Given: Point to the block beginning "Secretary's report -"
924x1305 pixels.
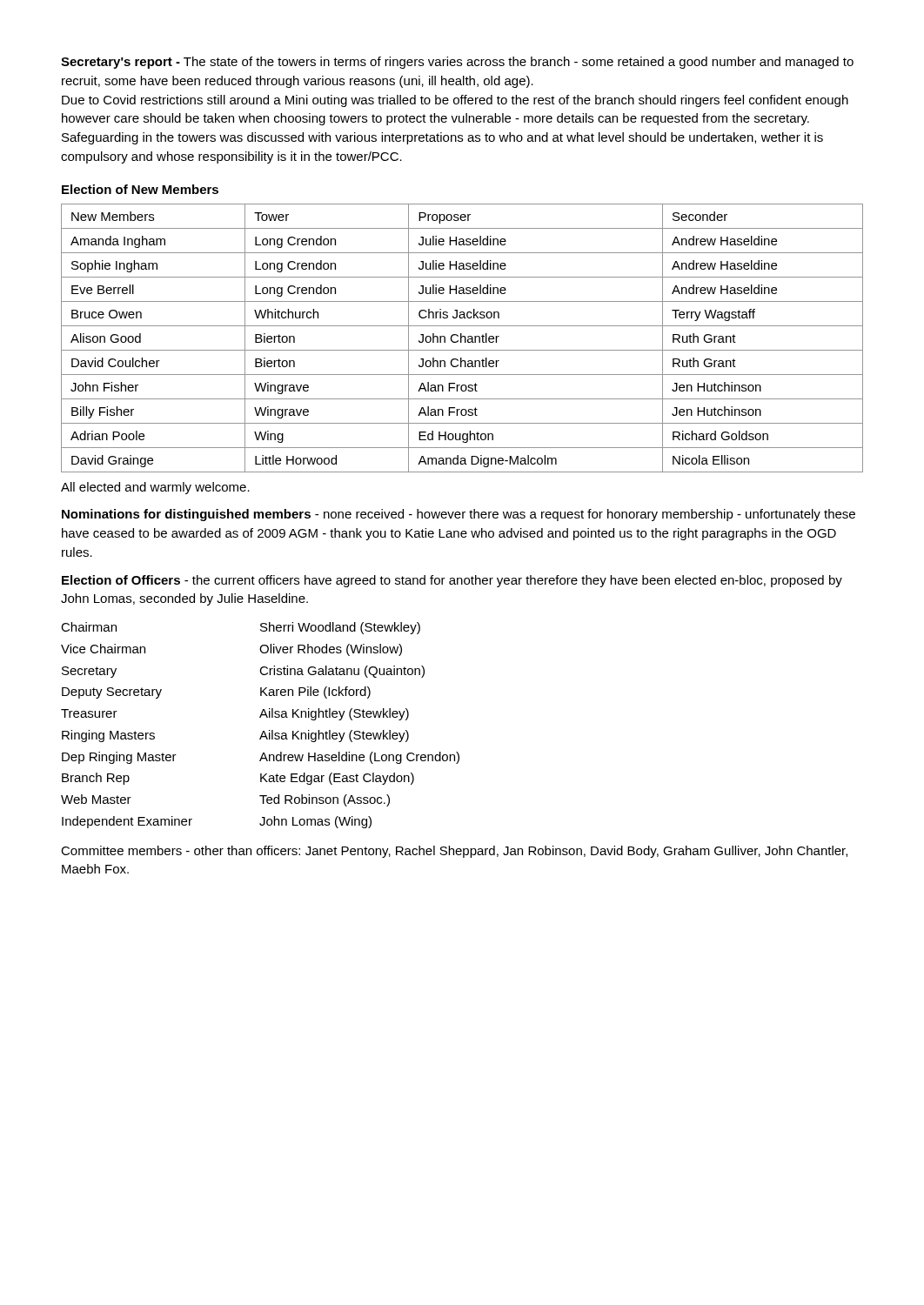Looking at the screenshot, I should [457, 109].
